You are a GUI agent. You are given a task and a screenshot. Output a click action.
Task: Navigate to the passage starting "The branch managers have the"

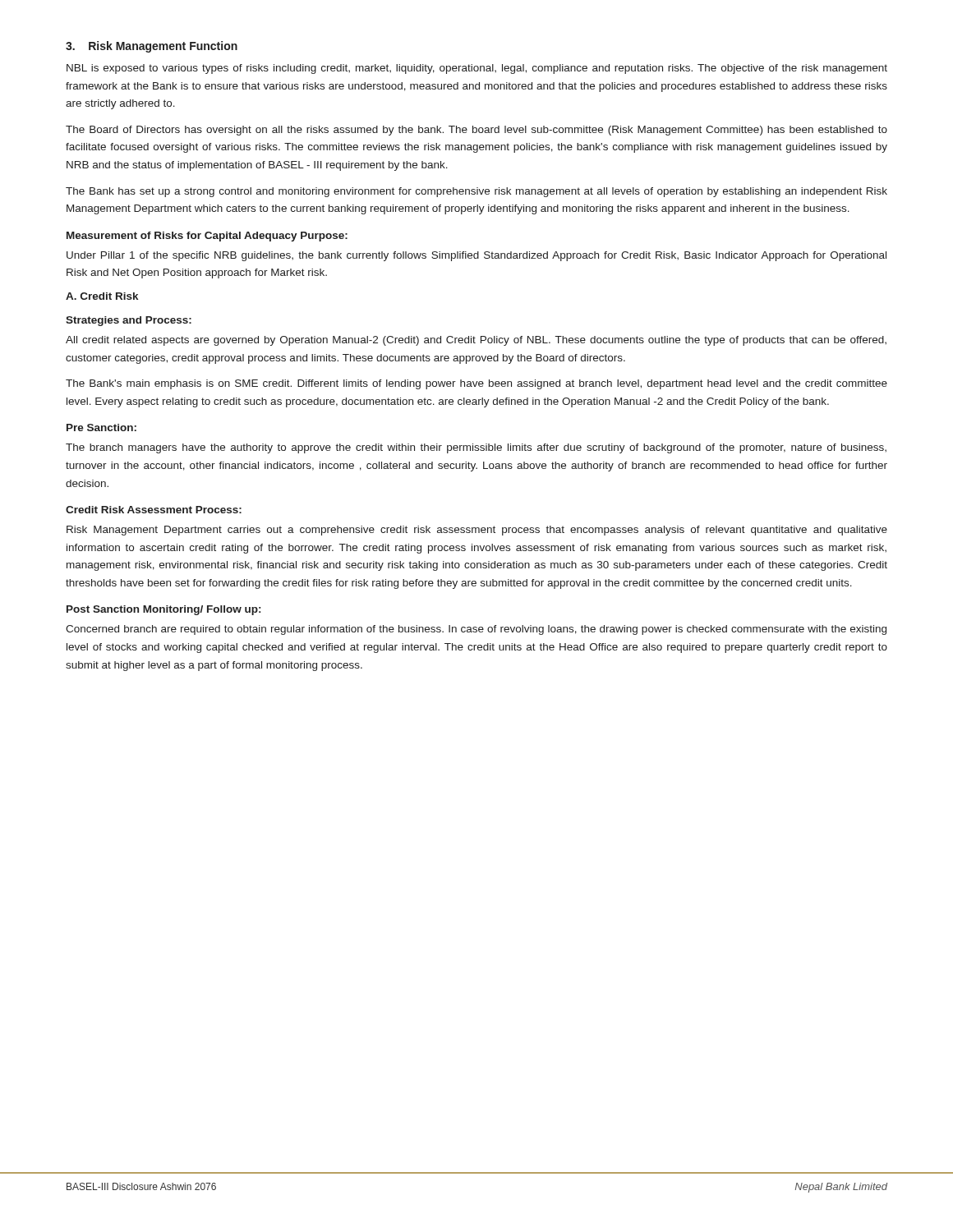point(476,465)
